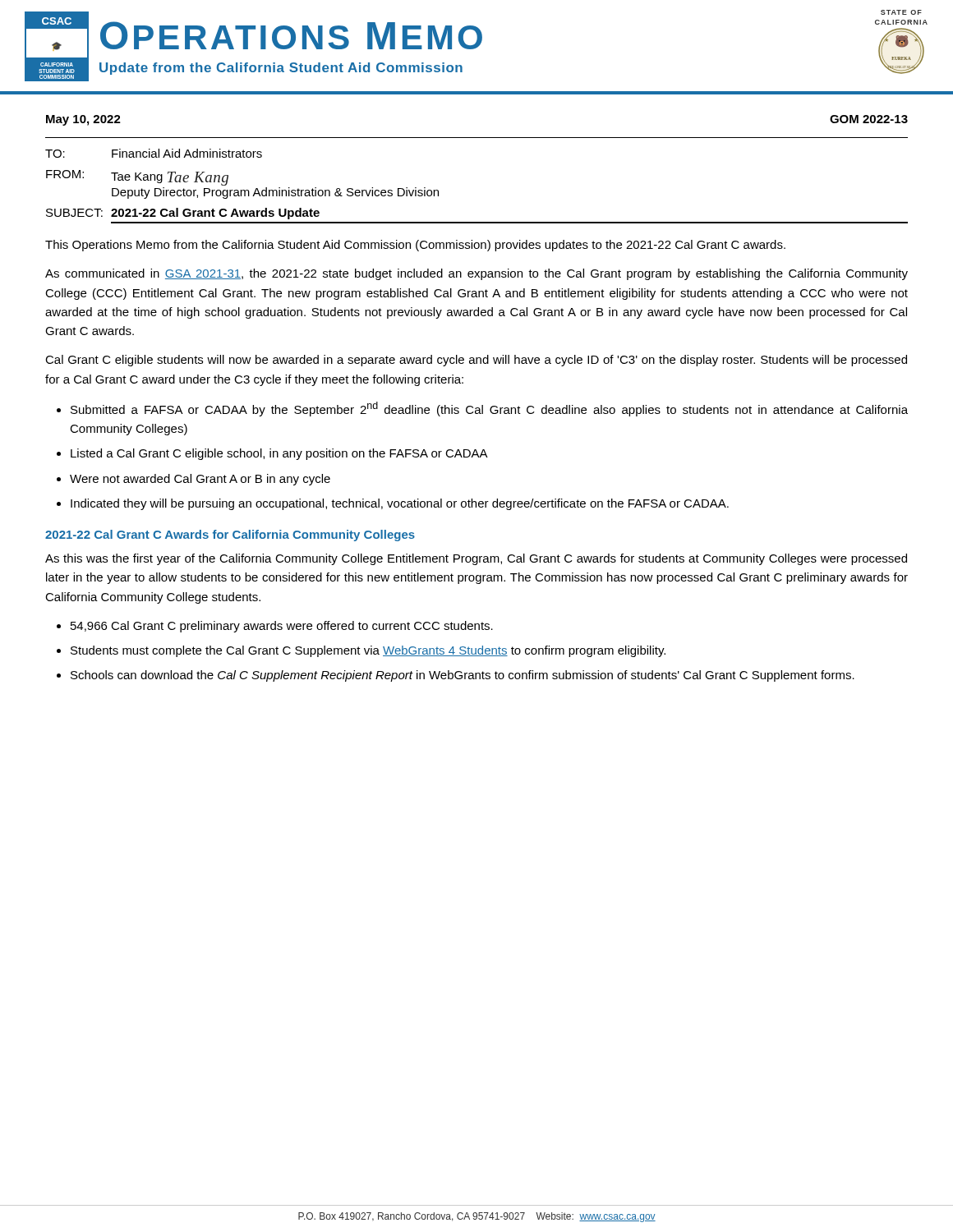Select the text starting "Schools can download the"
Screen dimensions: 1232x953
[462, 675]
